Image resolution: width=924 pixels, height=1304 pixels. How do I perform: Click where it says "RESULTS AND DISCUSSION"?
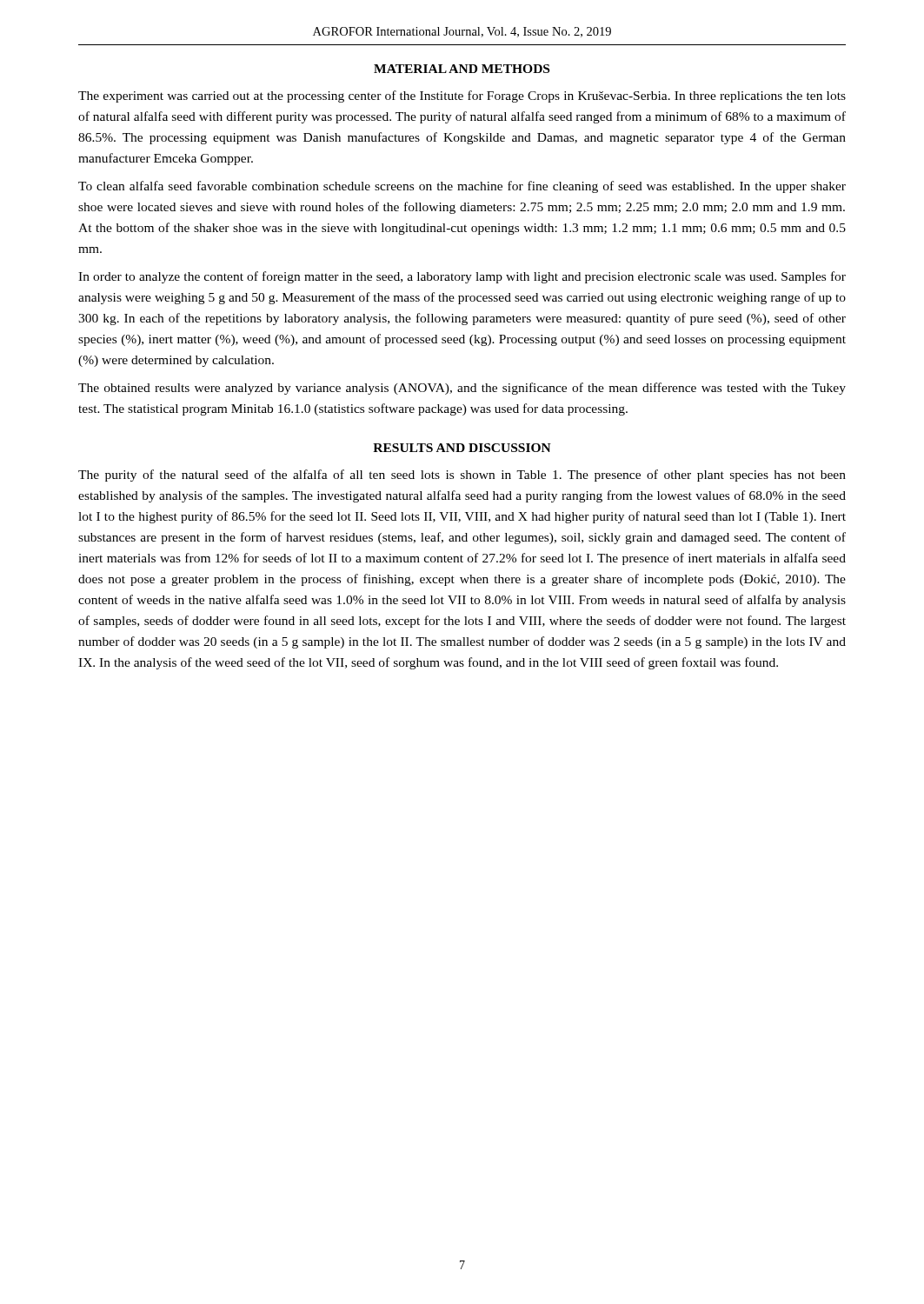(x=462, y=447)
